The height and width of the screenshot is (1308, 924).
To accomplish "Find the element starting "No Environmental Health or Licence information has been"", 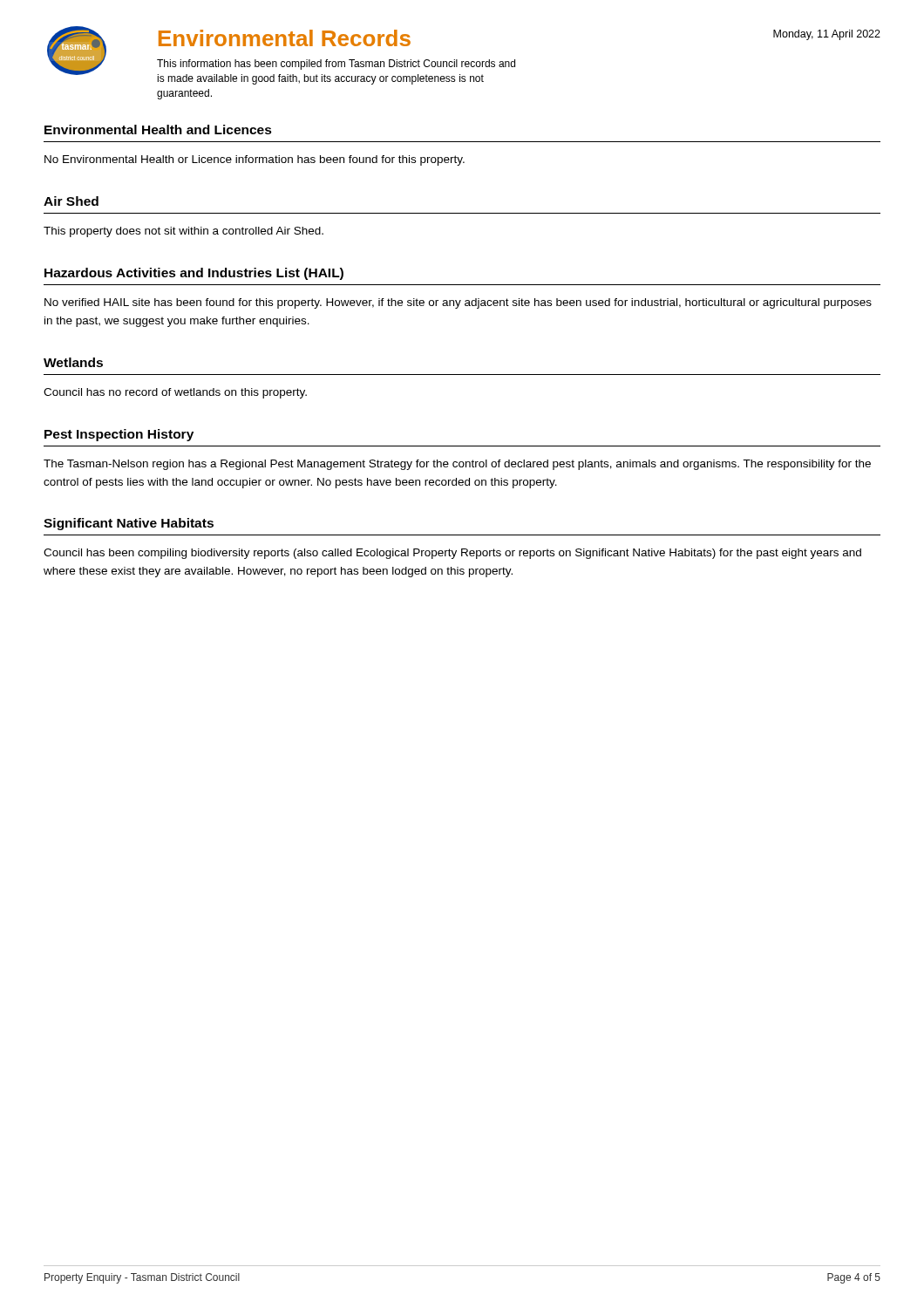I will point(462,160).
